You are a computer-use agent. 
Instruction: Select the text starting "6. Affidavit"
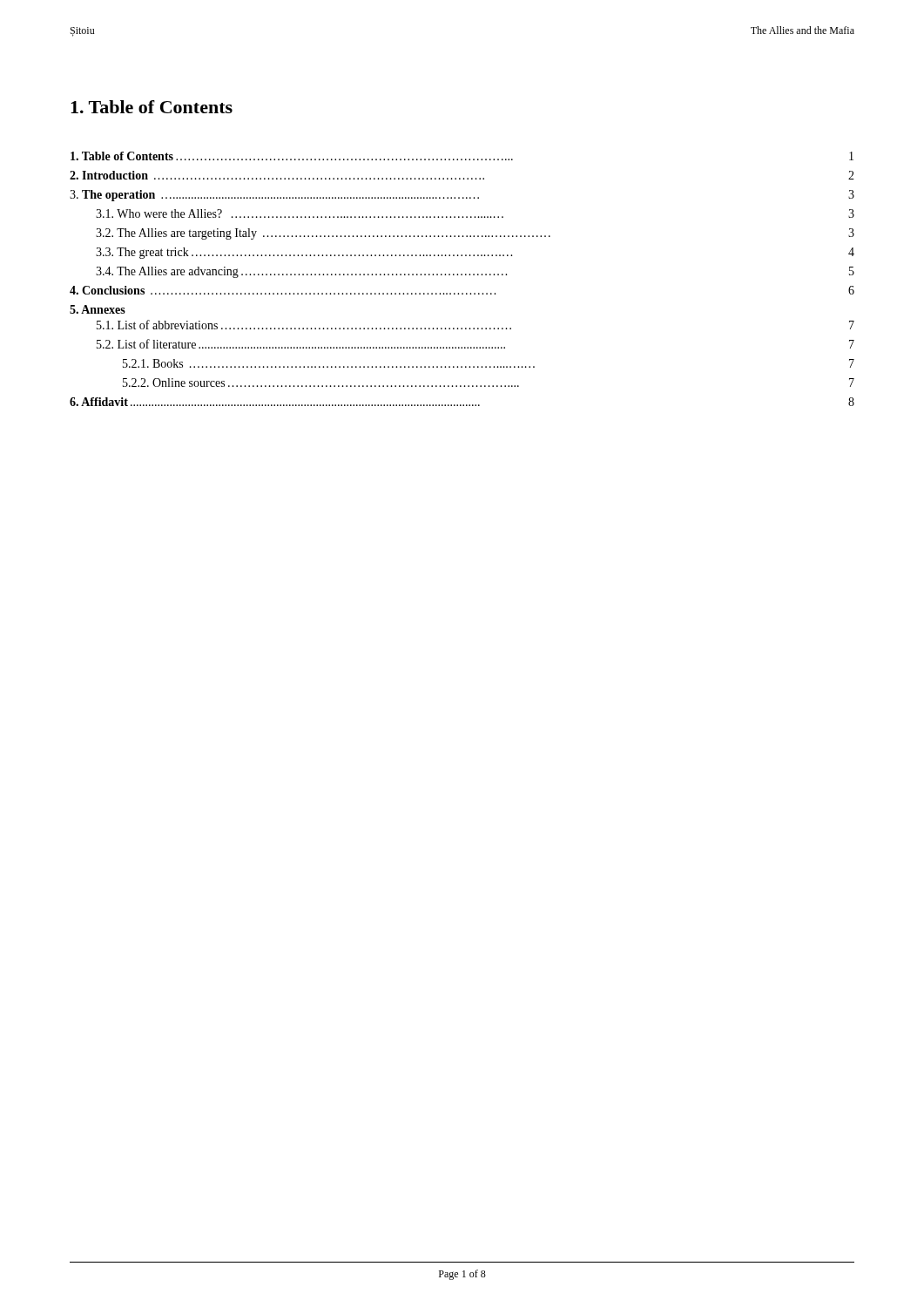462,403
